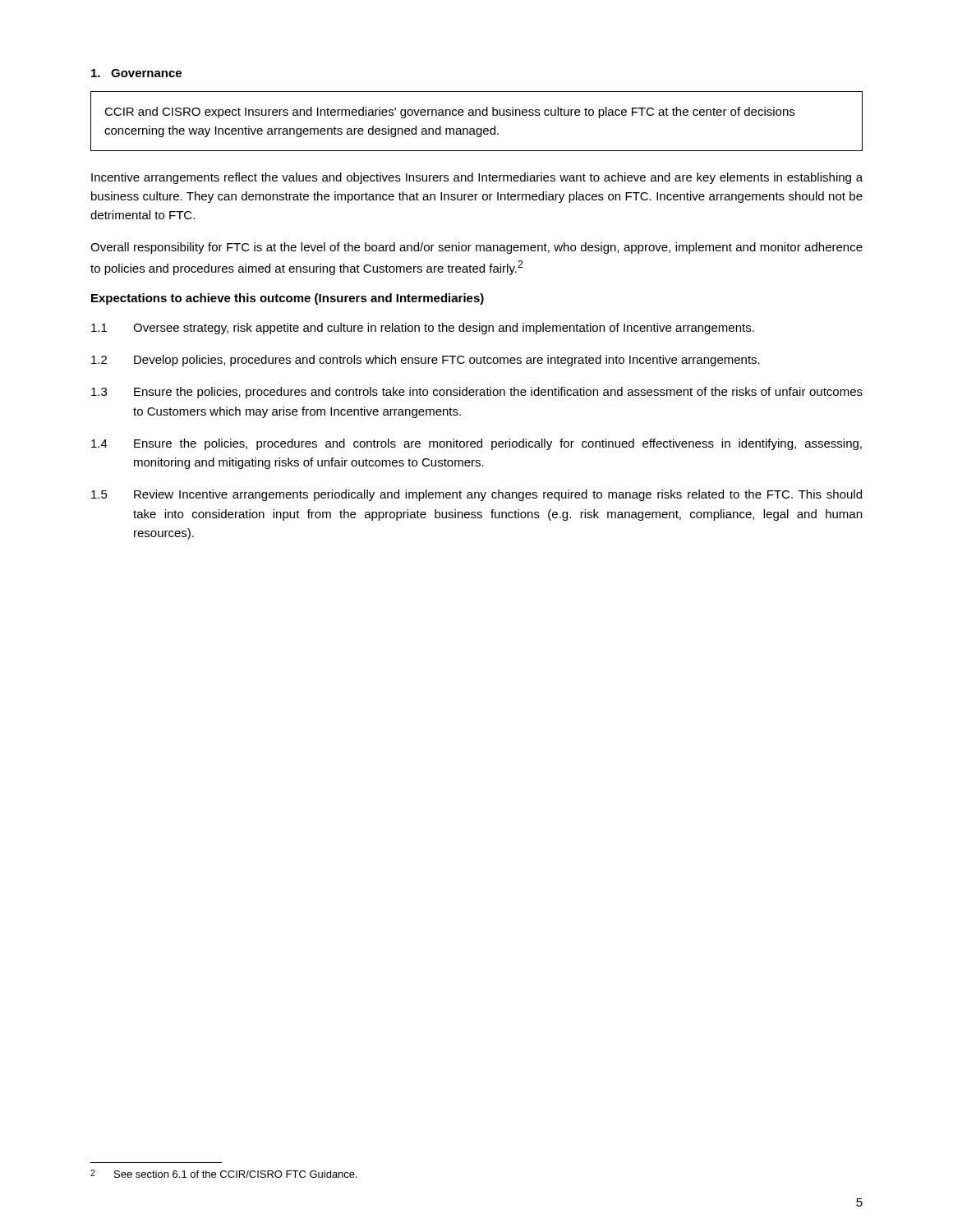
Task: Click the section header that begins "Expectations to achieve this outcome (Insurers"
Action: (287, 298)
